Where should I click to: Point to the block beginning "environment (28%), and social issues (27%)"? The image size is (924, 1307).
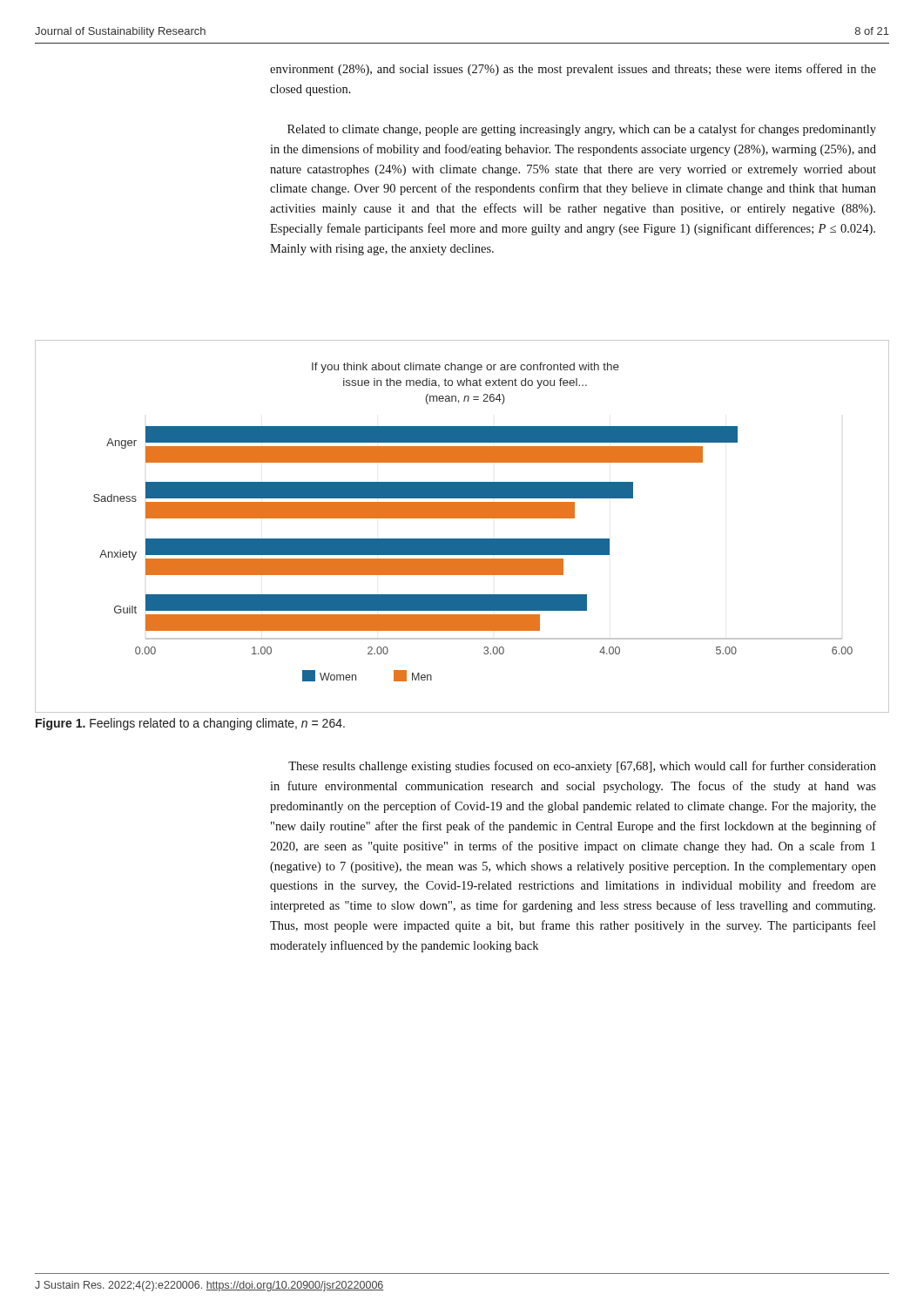click(573, 159)
